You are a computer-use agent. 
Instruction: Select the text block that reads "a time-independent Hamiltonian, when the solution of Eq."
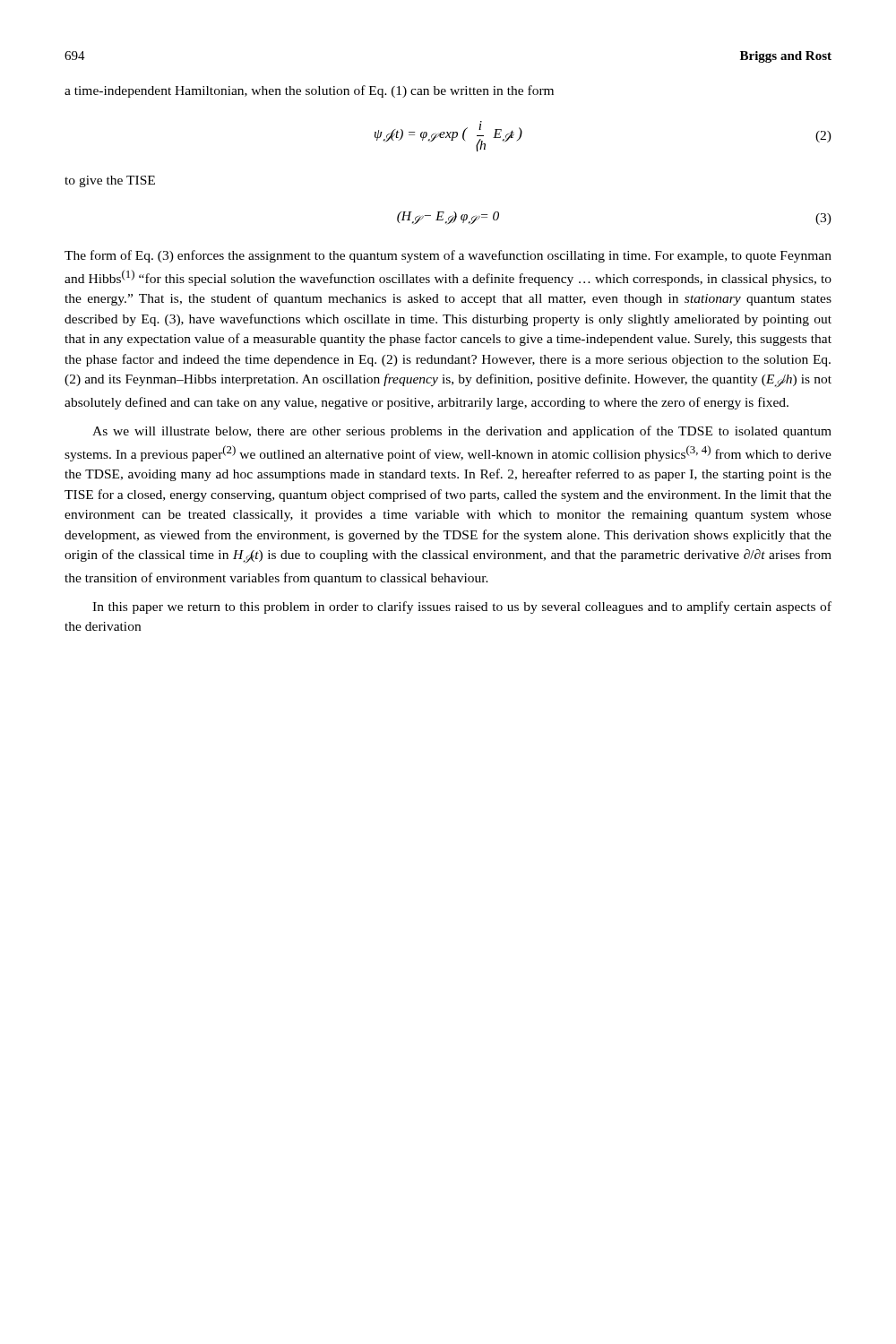click(448, 91)
